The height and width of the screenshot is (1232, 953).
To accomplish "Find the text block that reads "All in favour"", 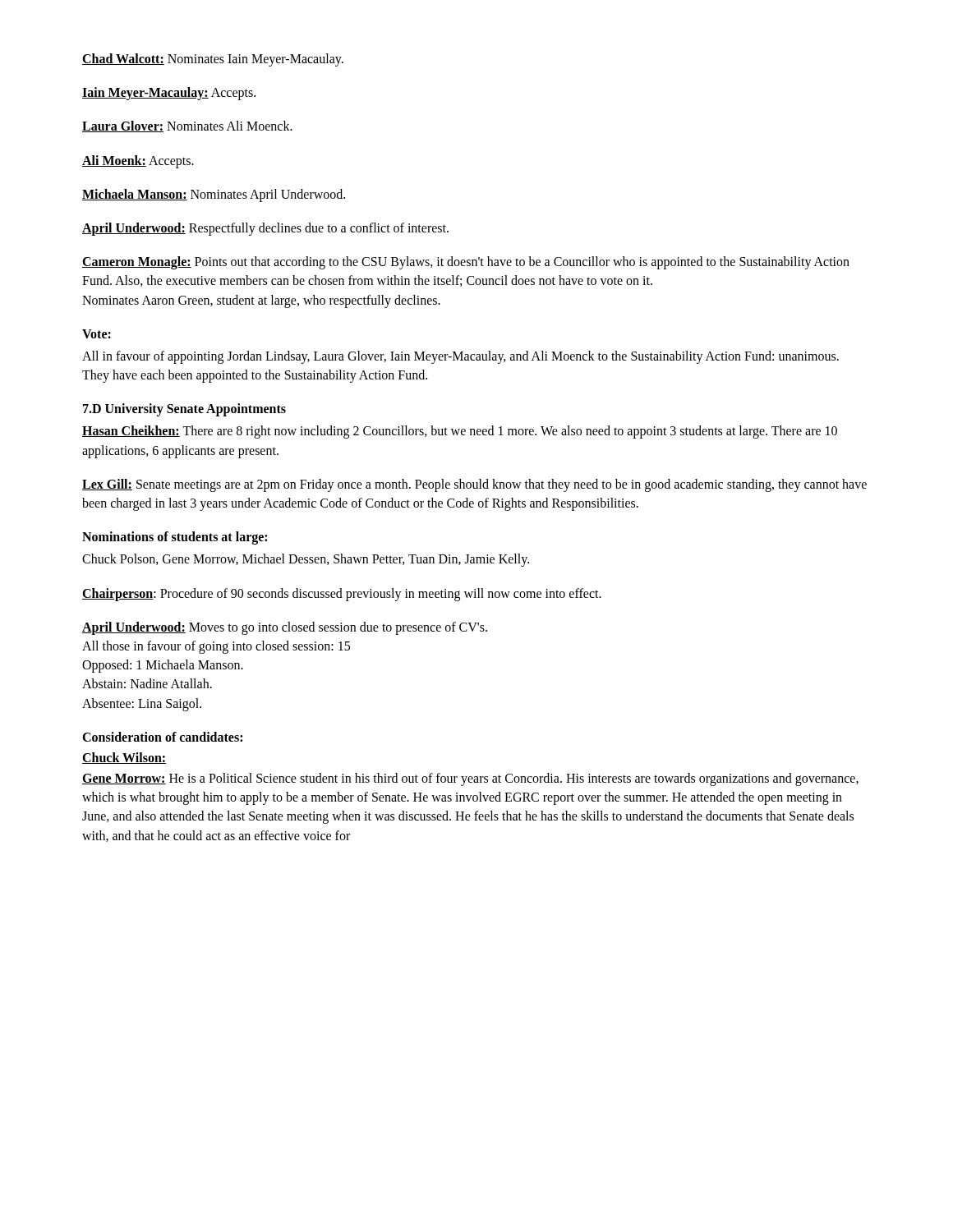I will (x=461, y=365).
